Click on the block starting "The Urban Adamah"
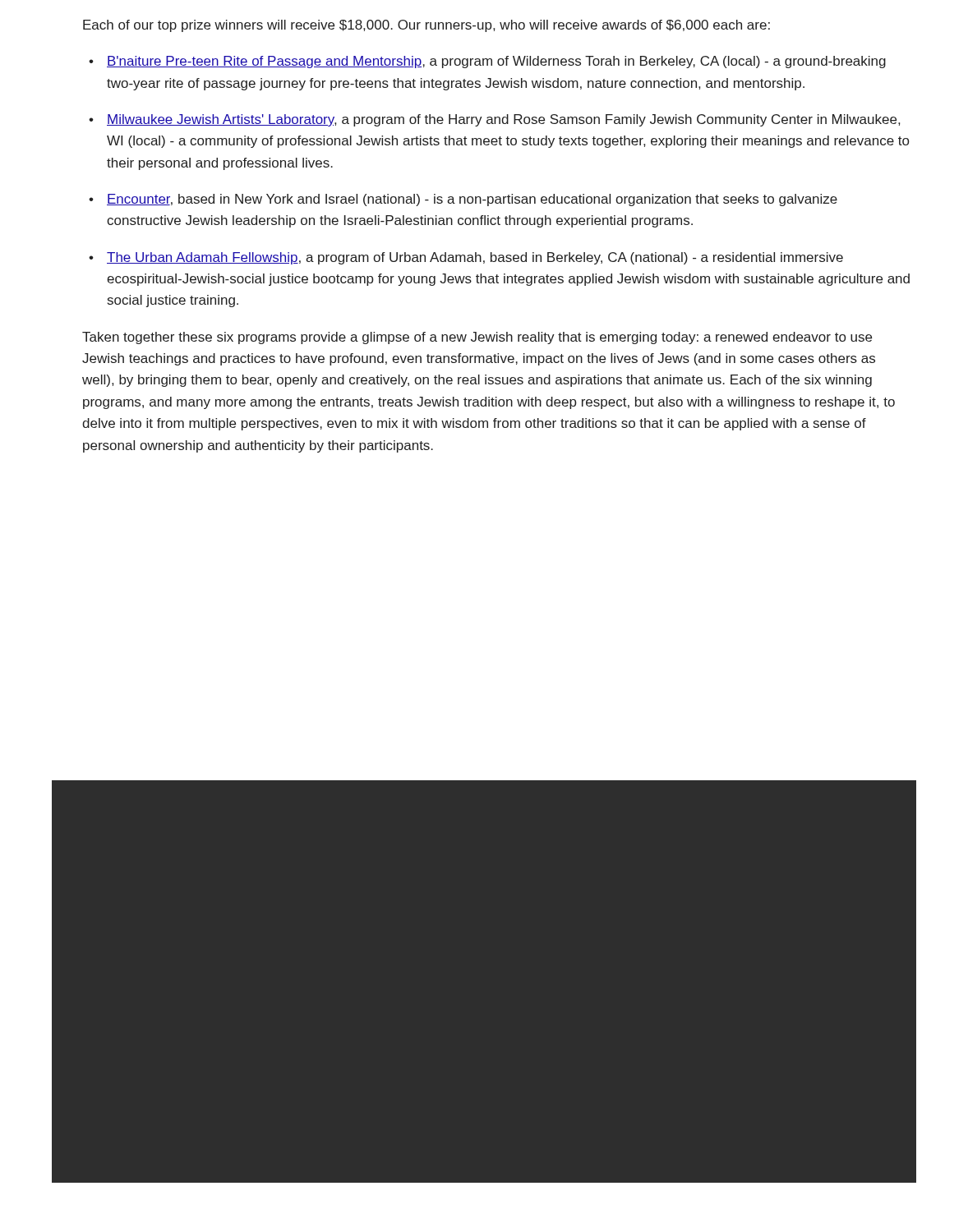 pos(509,279)
